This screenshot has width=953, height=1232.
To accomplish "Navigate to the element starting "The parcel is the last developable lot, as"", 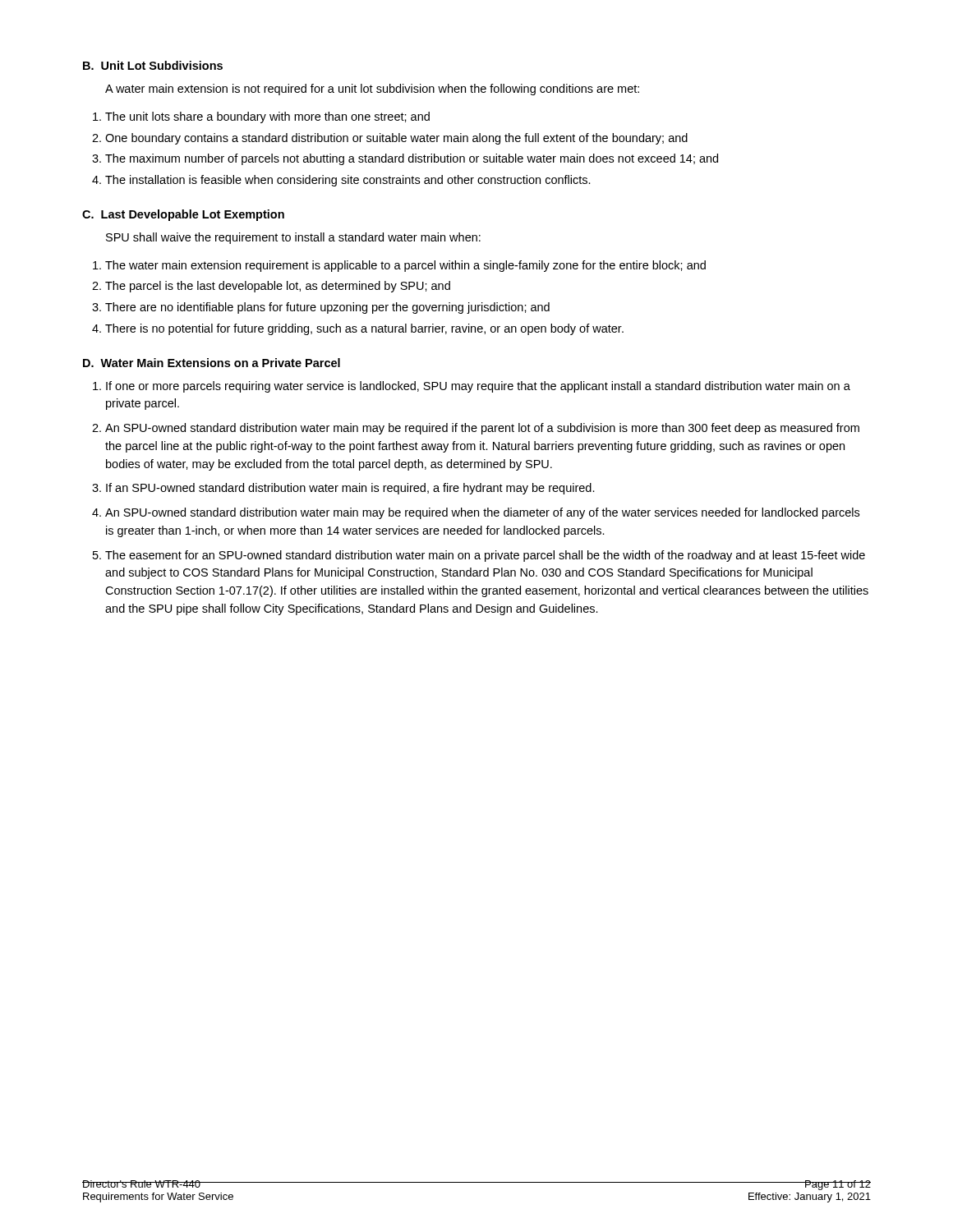I will [278, 286].
